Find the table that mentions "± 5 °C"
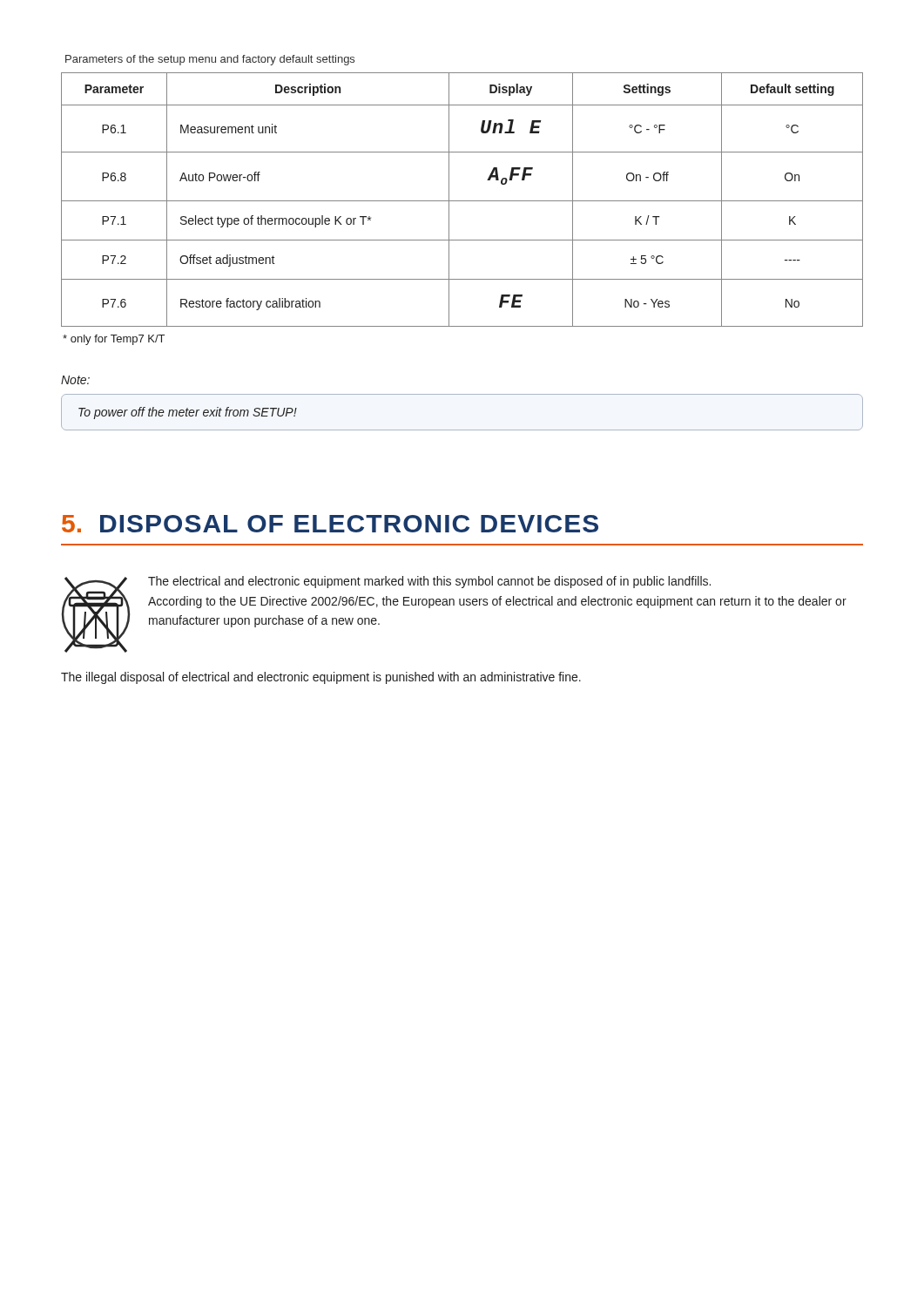This screenshot has height=1307, width=924. (x=462, y=200)
